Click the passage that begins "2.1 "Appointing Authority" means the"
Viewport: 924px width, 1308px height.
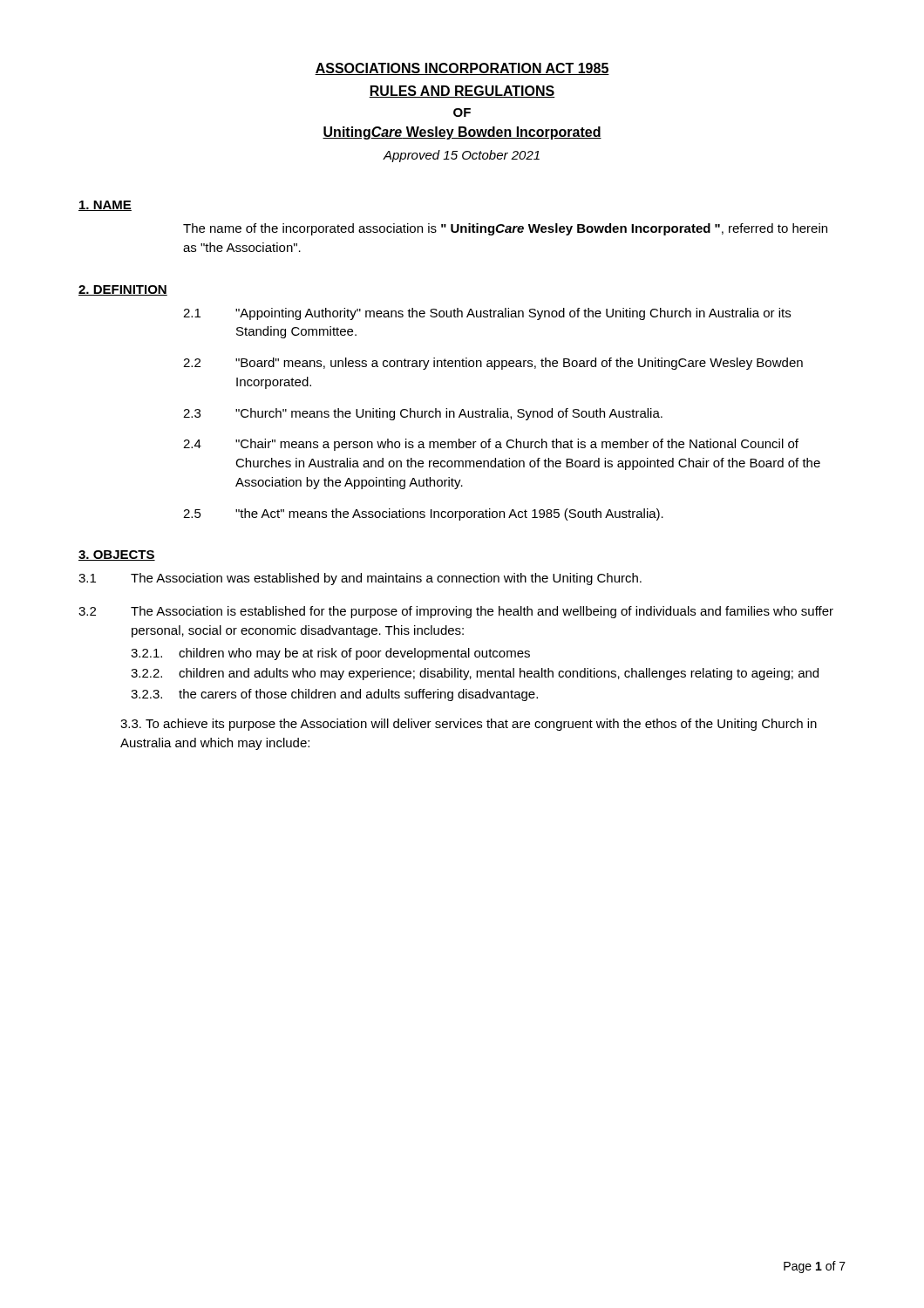pyautogui.click(x=514, y=322)
